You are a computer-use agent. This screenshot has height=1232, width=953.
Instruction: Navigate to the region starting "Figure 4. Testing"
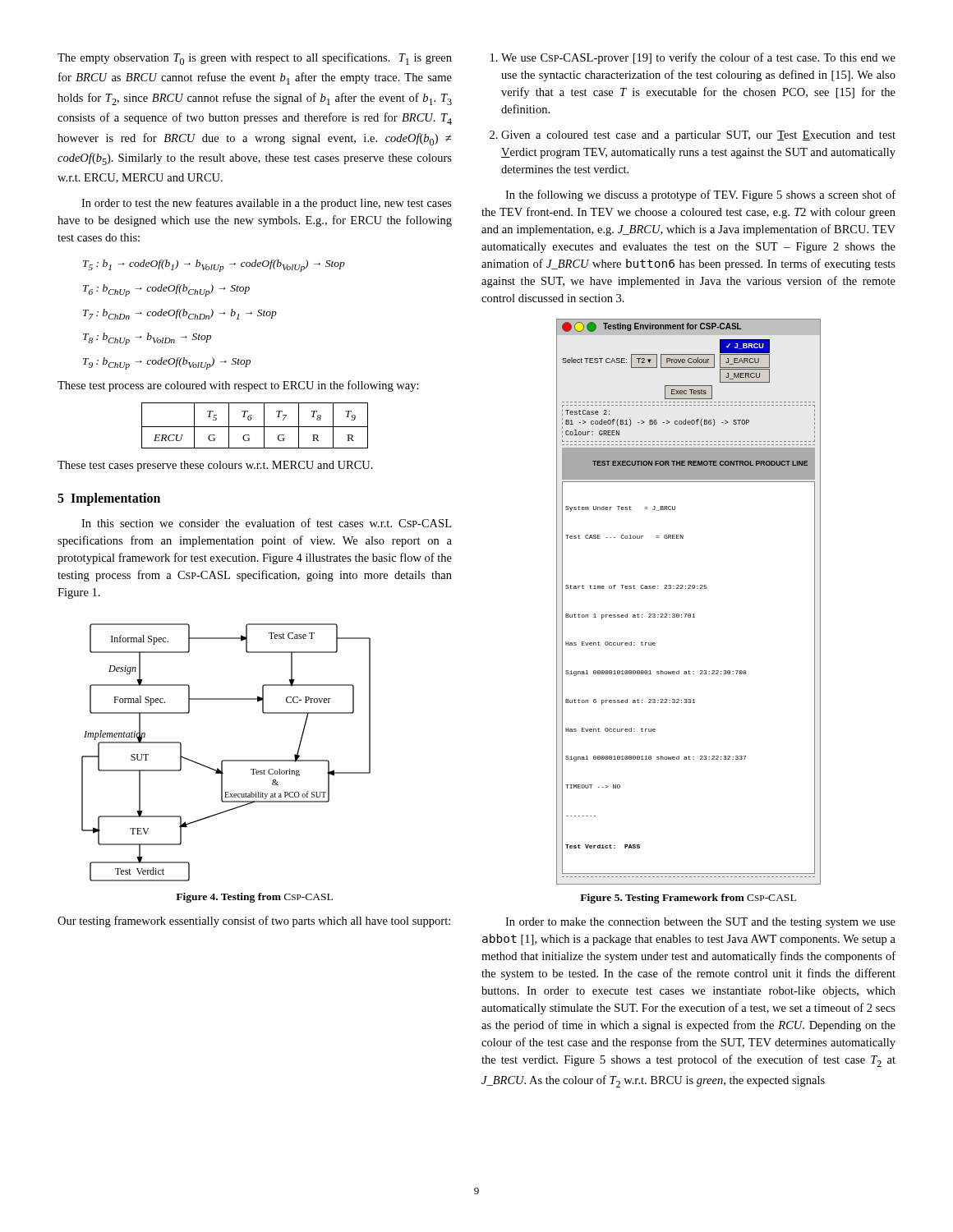(255, 896)
